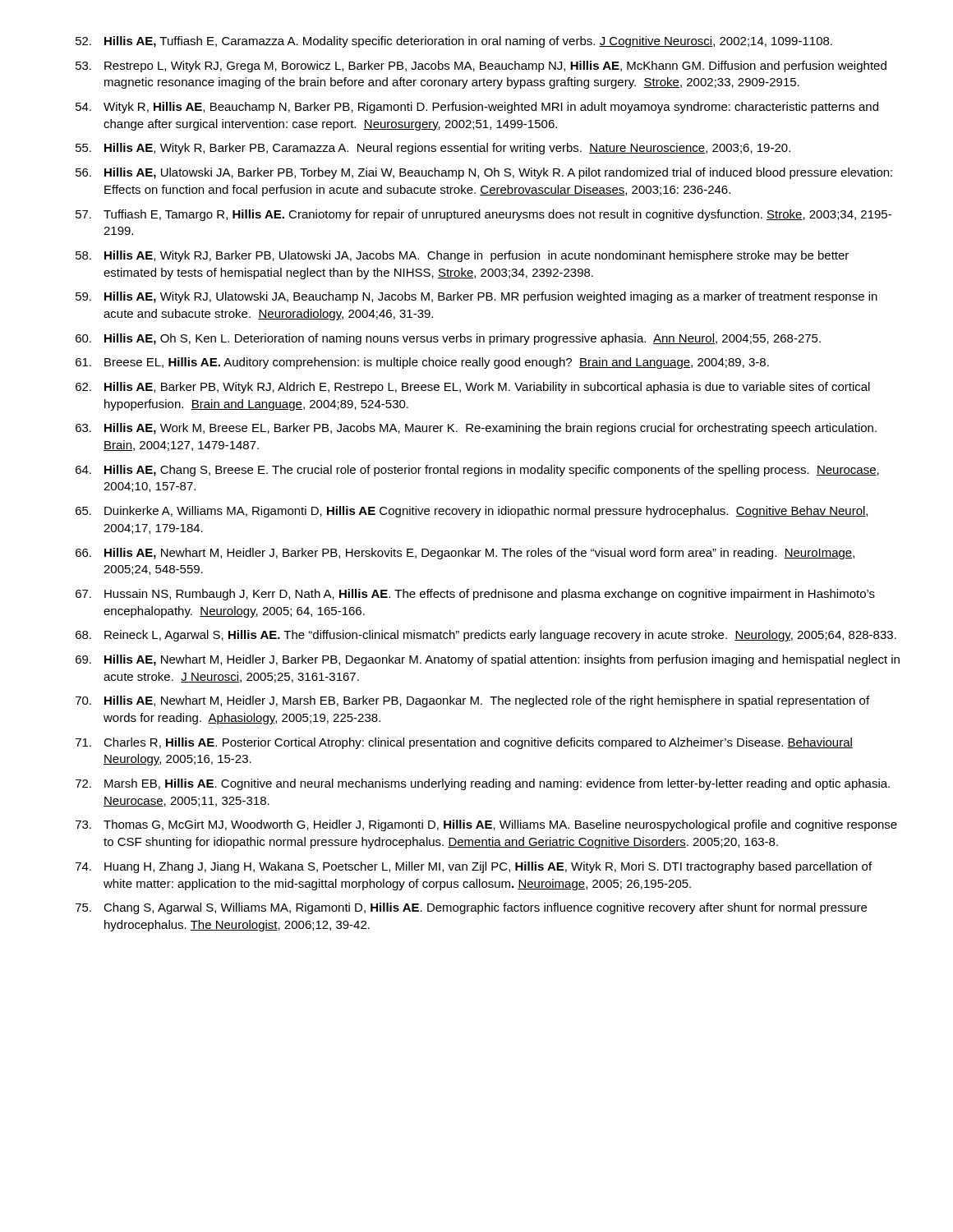
Task: Click on the text block starting "54. Wityk R, Hillis AE, Beauchamp N,"
Action: tap(476, 116)
